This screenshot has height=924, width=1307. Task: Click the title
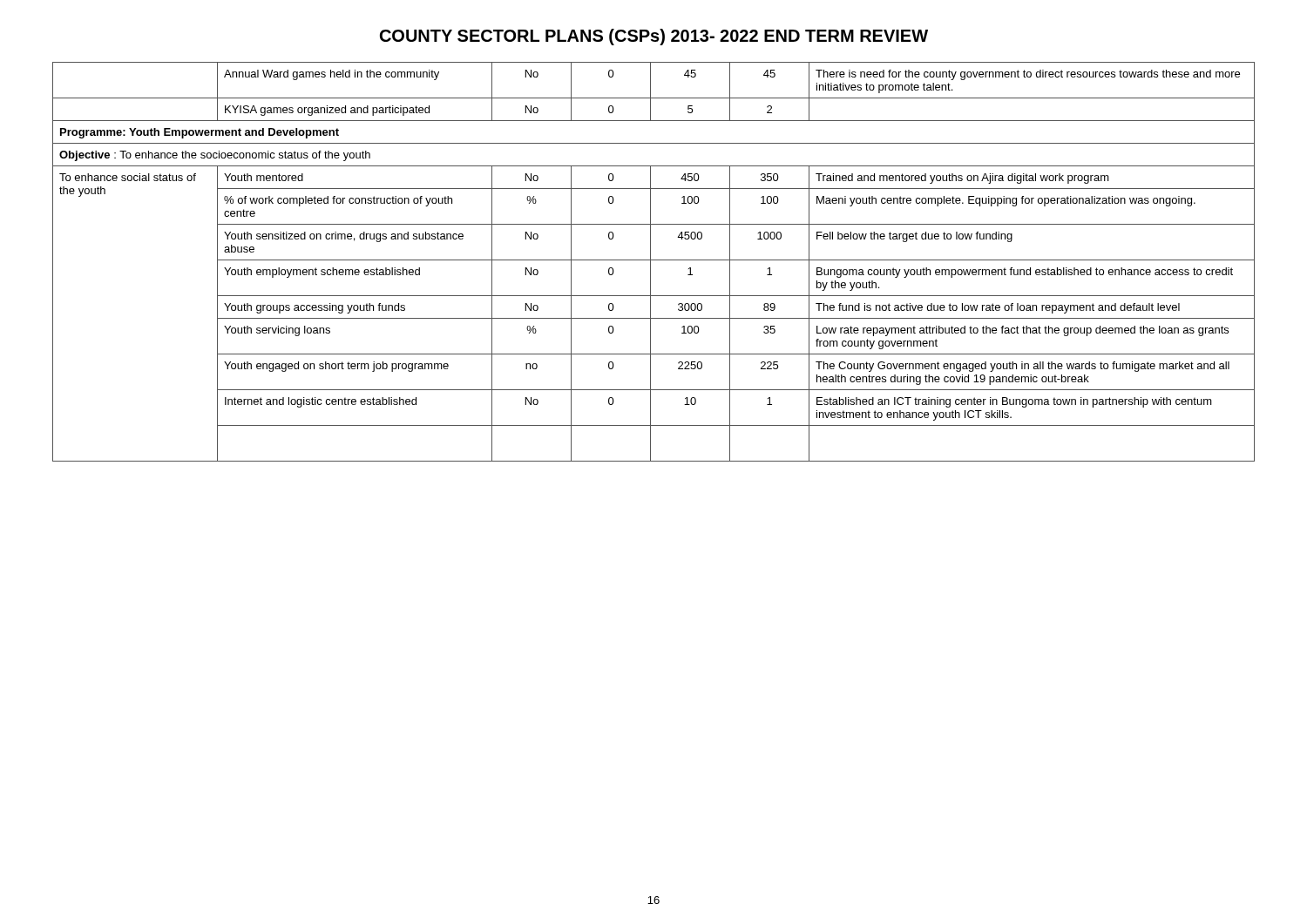click(x=654, y=36)
